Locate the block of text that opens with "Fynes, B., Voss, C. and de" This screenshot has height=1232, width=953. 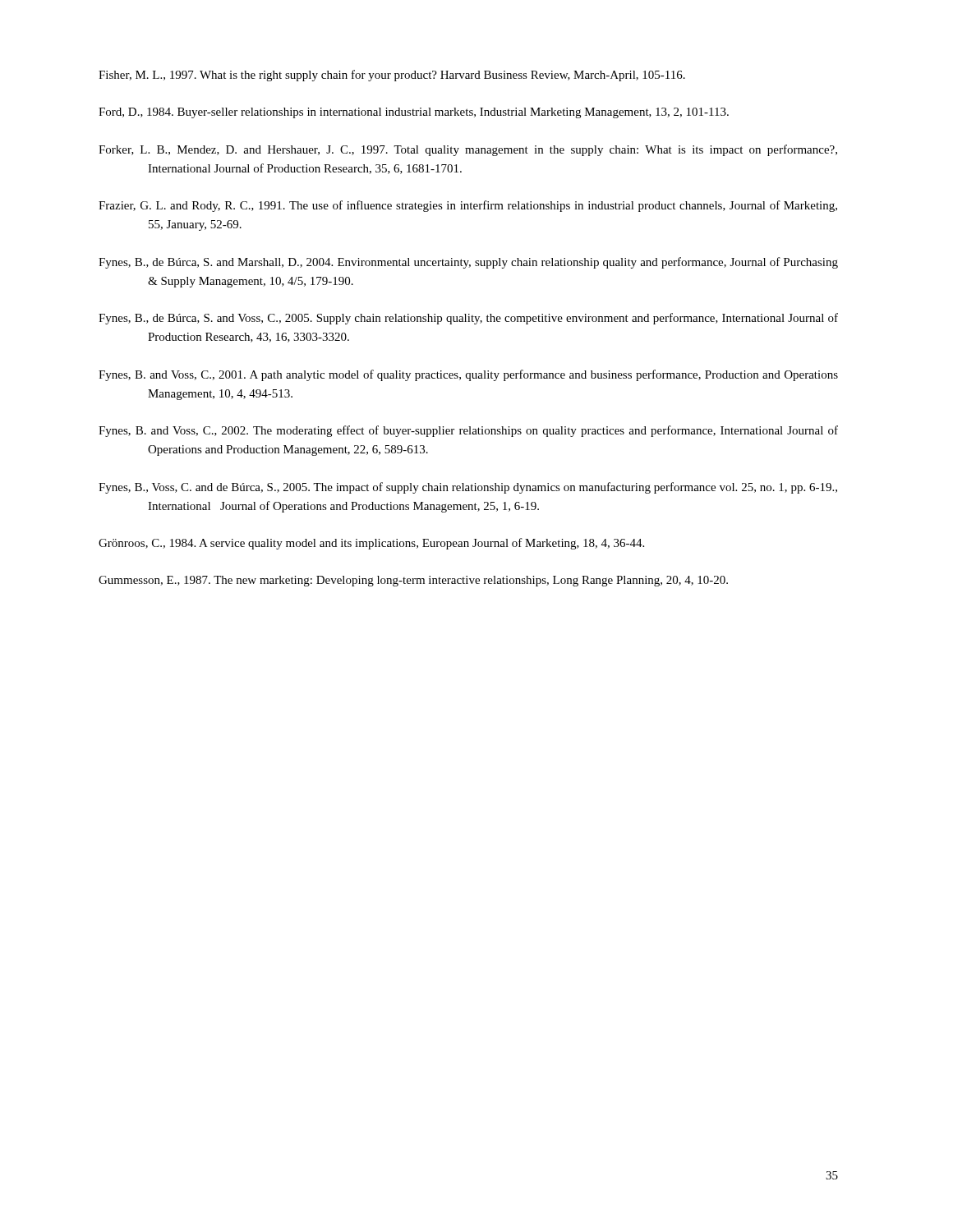(x=468, y=496)
